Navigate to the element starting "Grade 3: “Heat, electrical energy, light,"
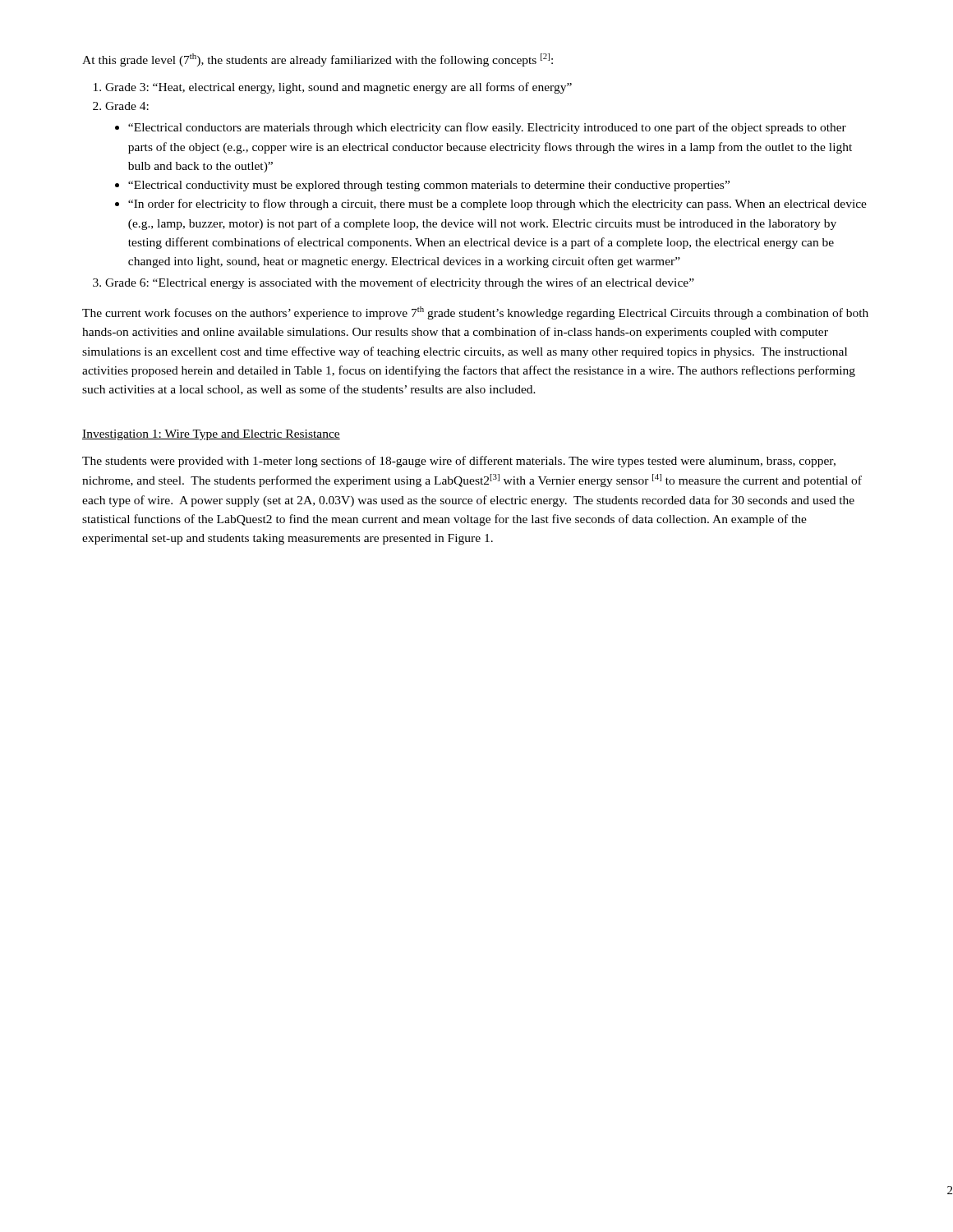This screenshot has width=953, height=1232. tap(488, 87)
